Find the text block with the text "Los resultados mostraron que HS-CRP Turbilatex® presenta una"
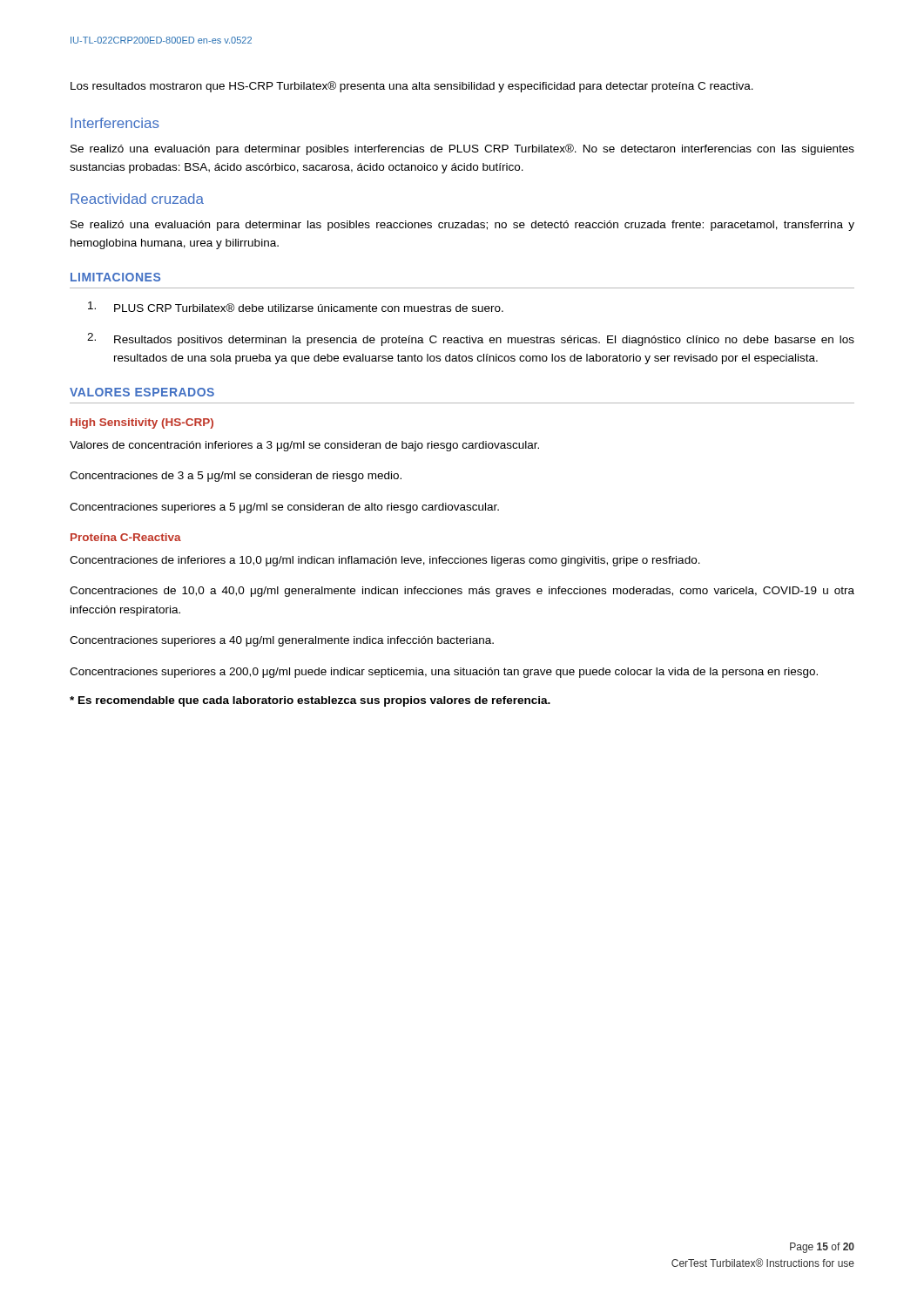This screenshot has width=924, height=1307. tap(412, 86)
